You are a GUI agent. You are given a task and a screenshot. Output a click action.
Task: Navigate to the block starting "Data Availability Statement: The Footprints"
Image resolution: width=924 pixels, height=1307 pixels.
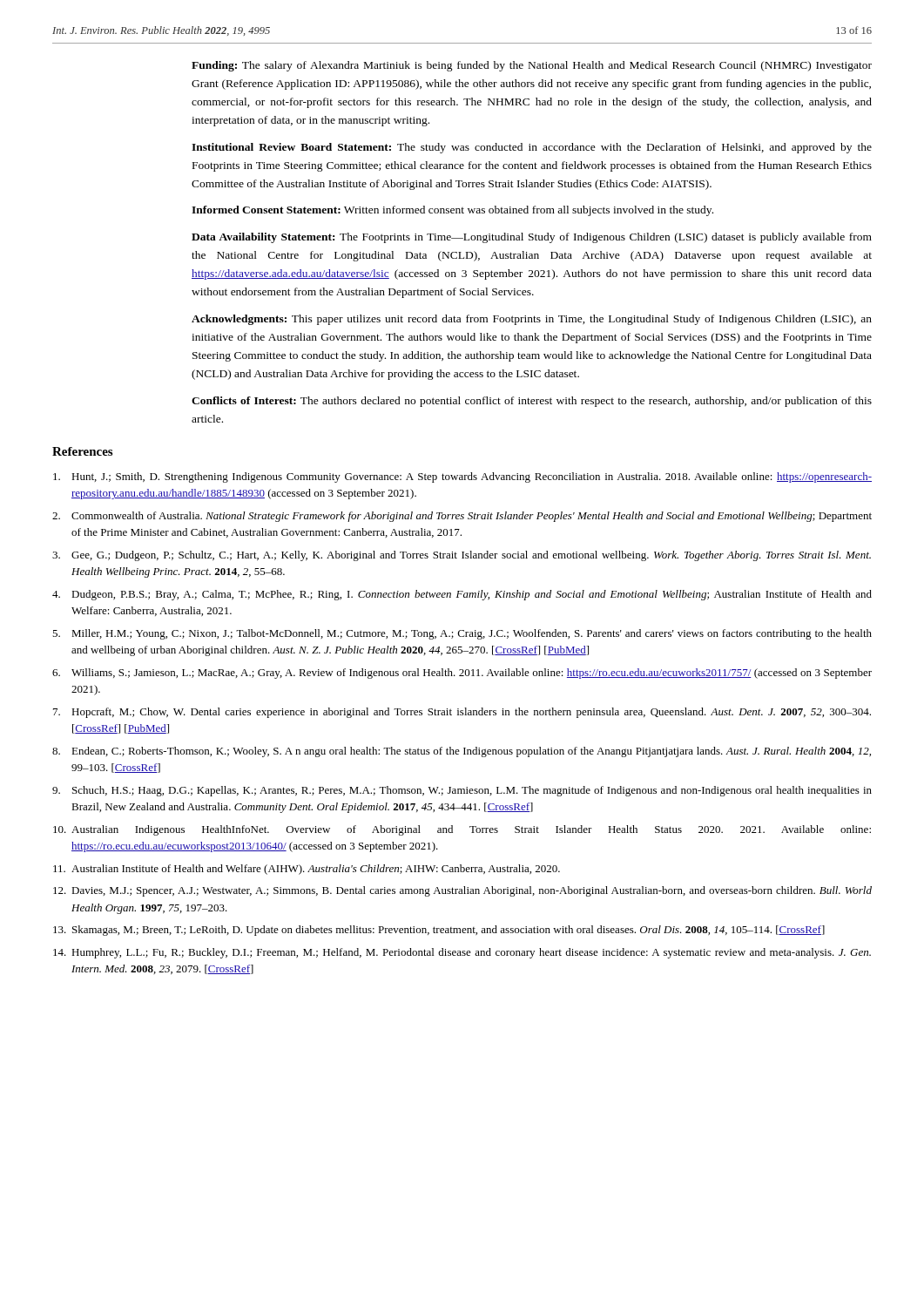[532, 265]
